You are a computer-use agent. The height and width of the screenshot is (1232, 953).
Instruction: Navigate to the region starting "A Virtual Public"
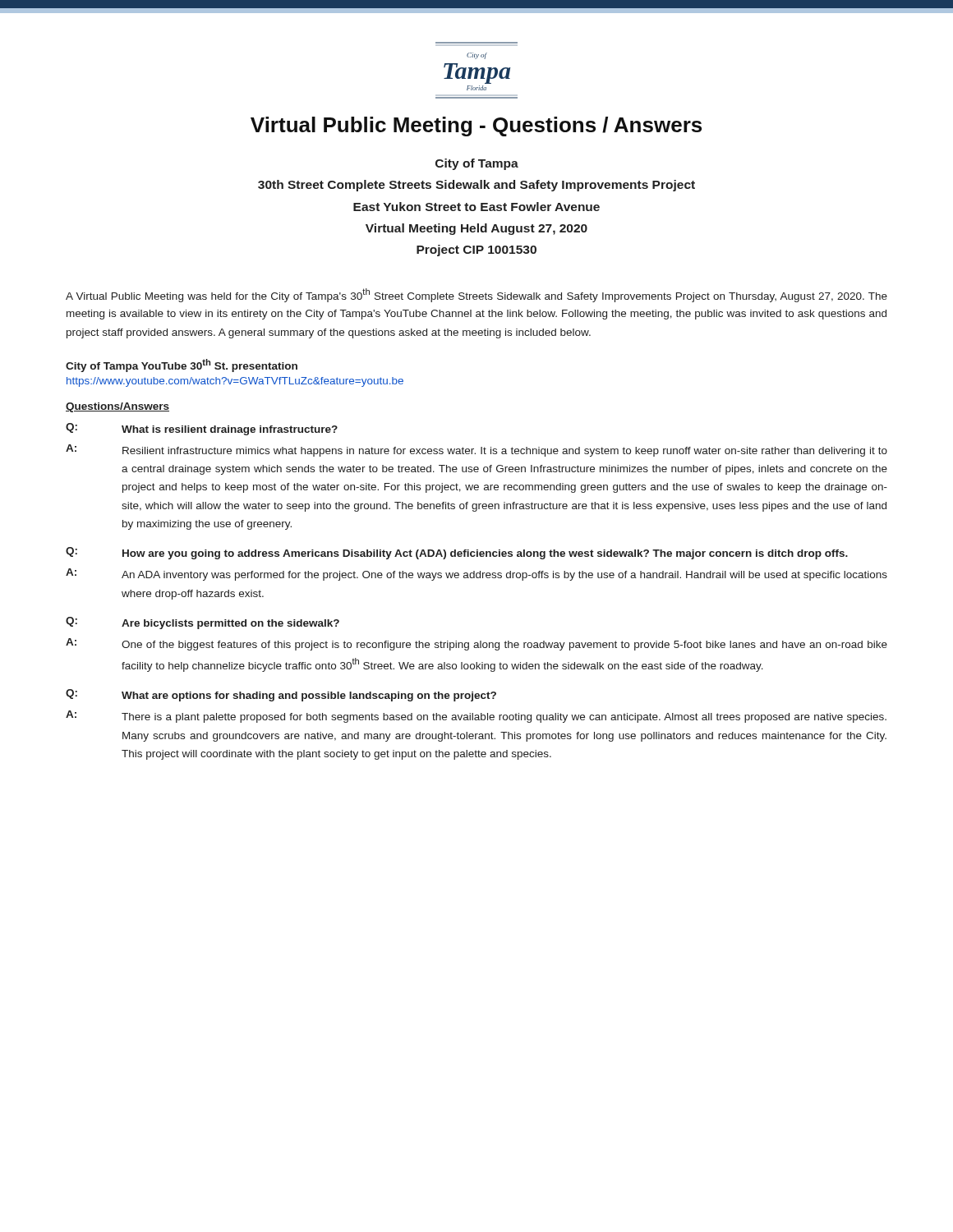(x=476, y=312)
